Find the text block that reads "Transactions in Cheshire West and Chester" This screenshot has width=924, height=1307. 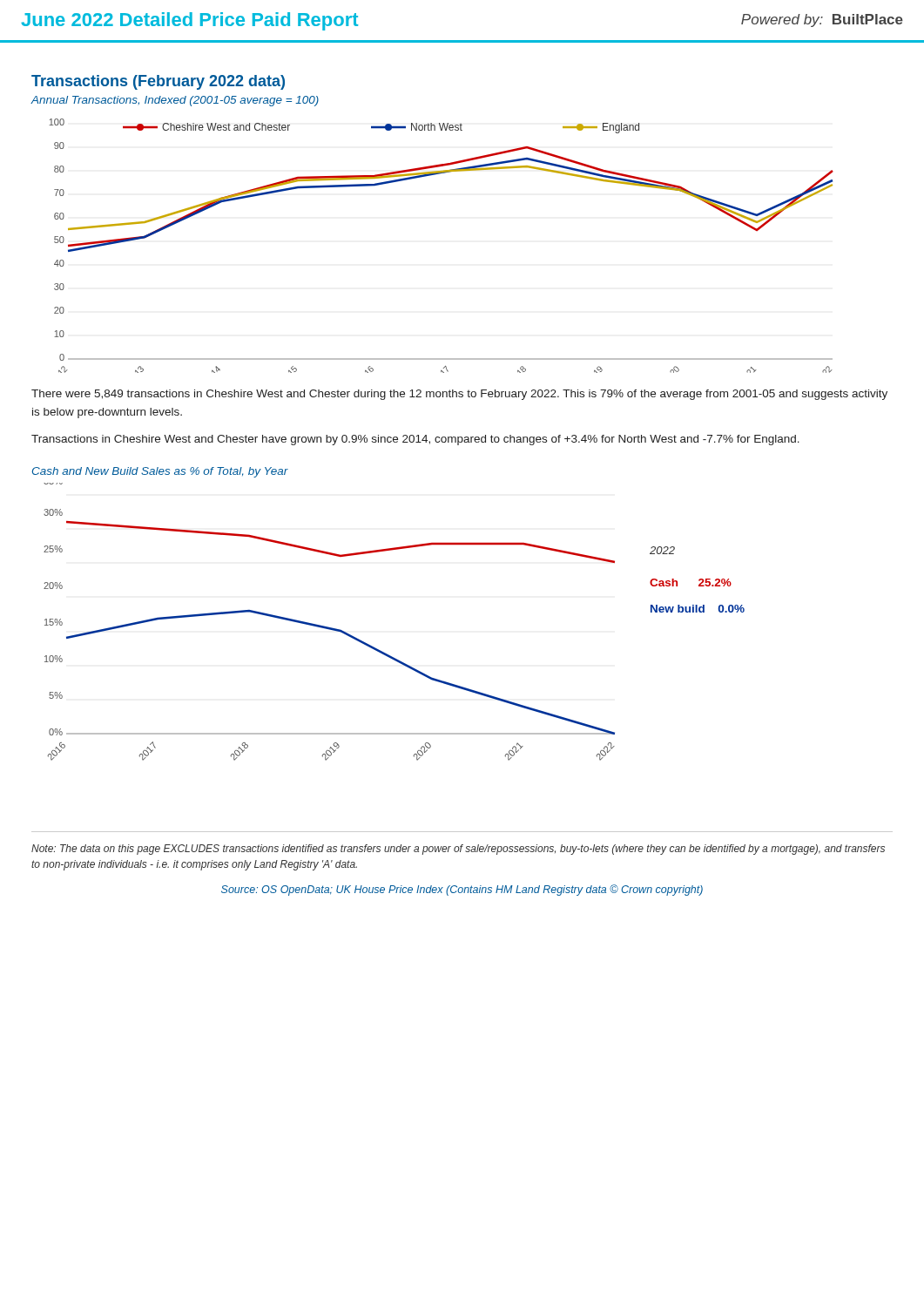point(416,439)
